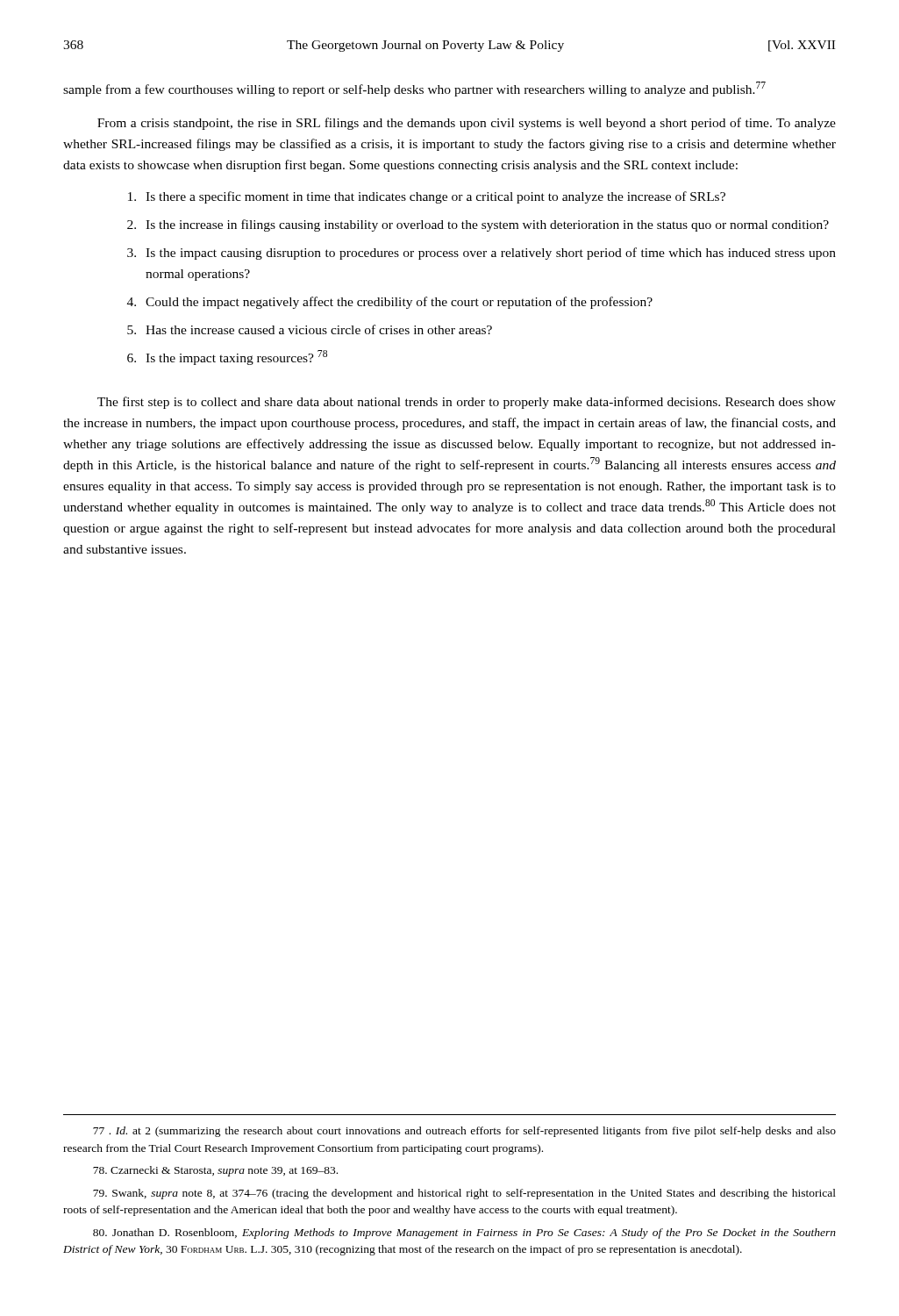Screen dimensions: 1316x899
Task: Navigate to the region starting "Jonathan D. Rosenbloom,"
Action: click(x=450, y=1241)
